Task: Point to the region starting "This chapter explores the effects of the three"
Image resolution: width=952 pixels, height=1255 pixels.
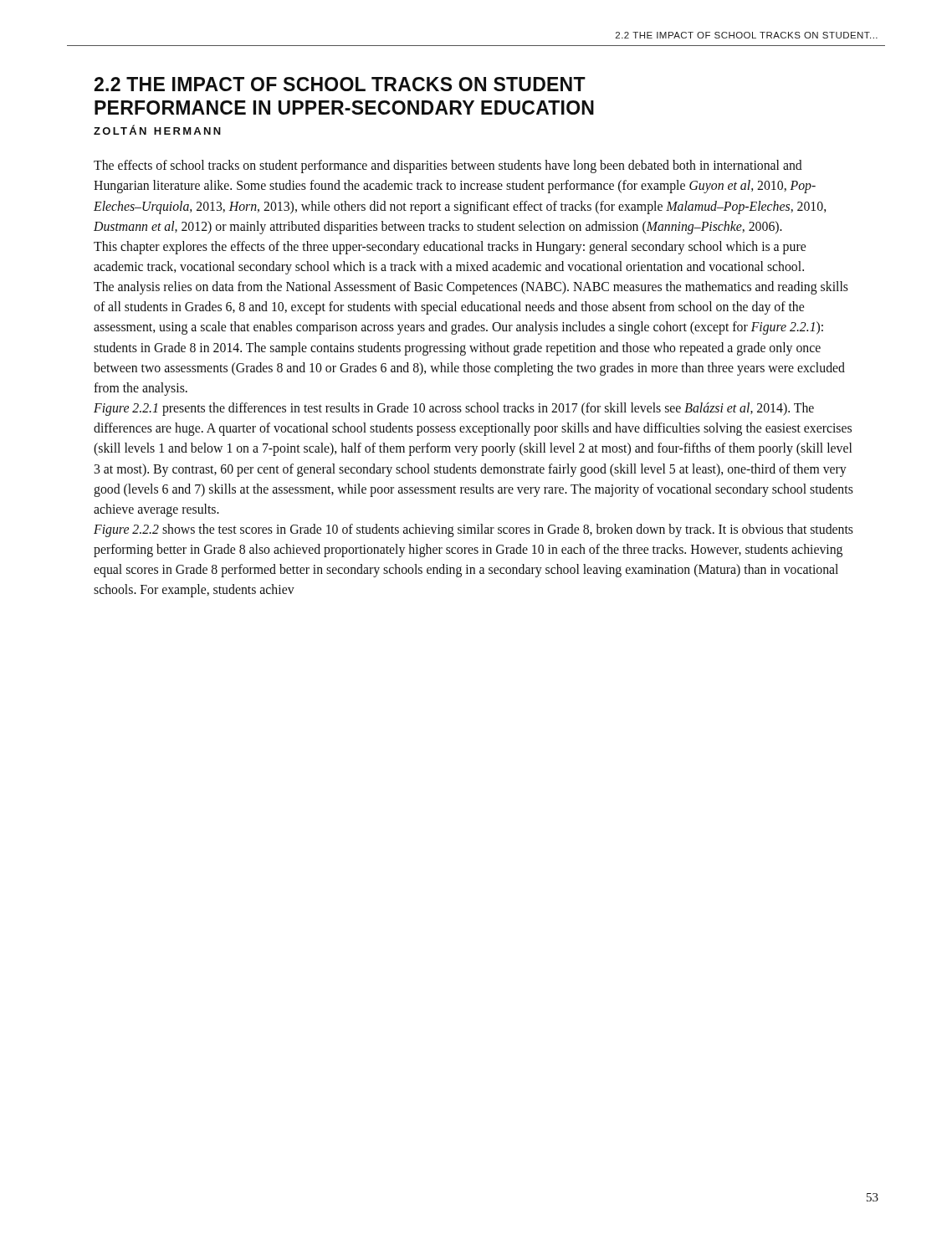Action: [x=476, y=257]
